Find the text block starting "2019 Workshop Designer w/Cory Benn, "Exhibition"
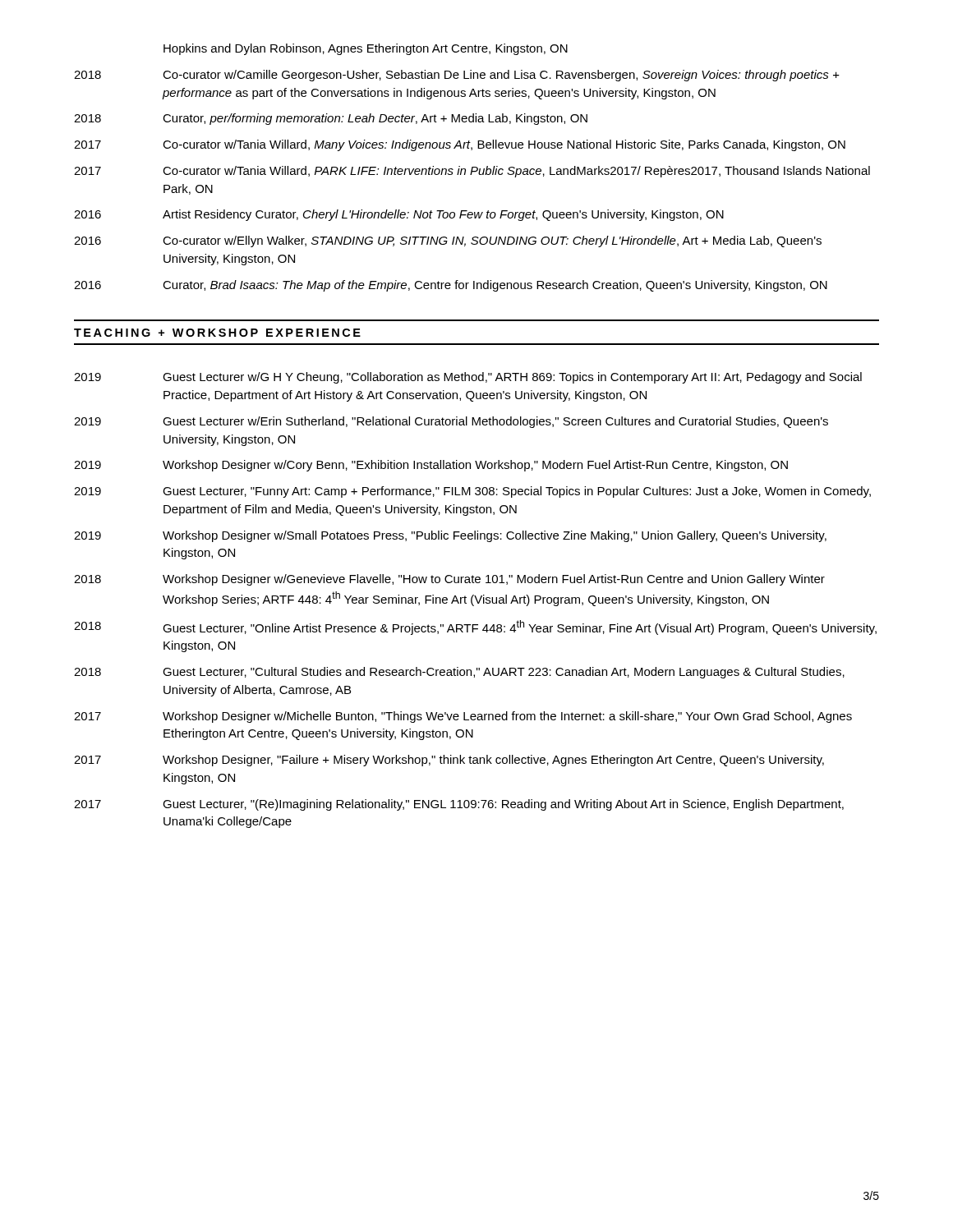The width and height of the screenshot is (953, 1232). (x=476, y=465)
